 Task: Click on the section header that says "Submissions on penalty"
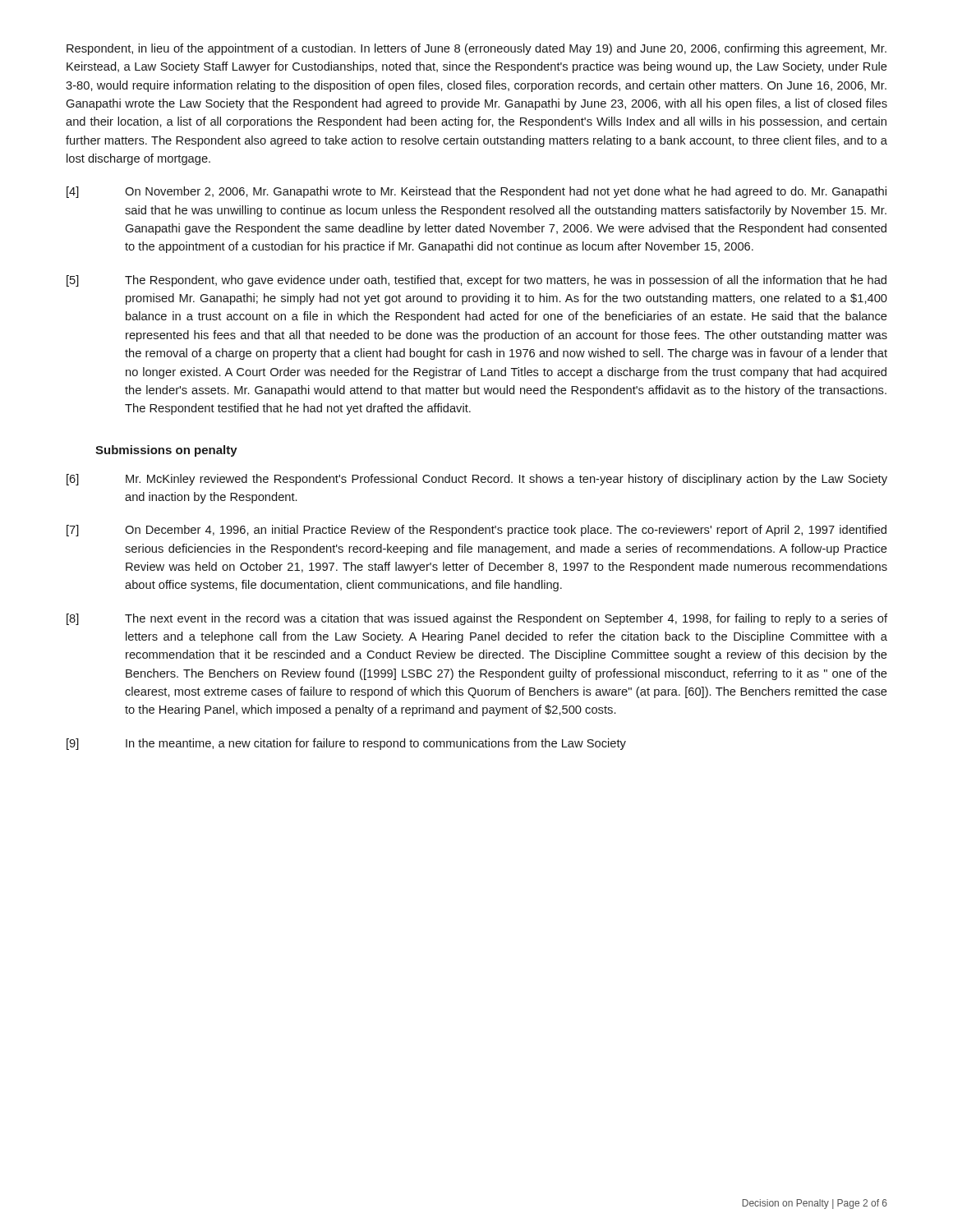tap(166, 449)
